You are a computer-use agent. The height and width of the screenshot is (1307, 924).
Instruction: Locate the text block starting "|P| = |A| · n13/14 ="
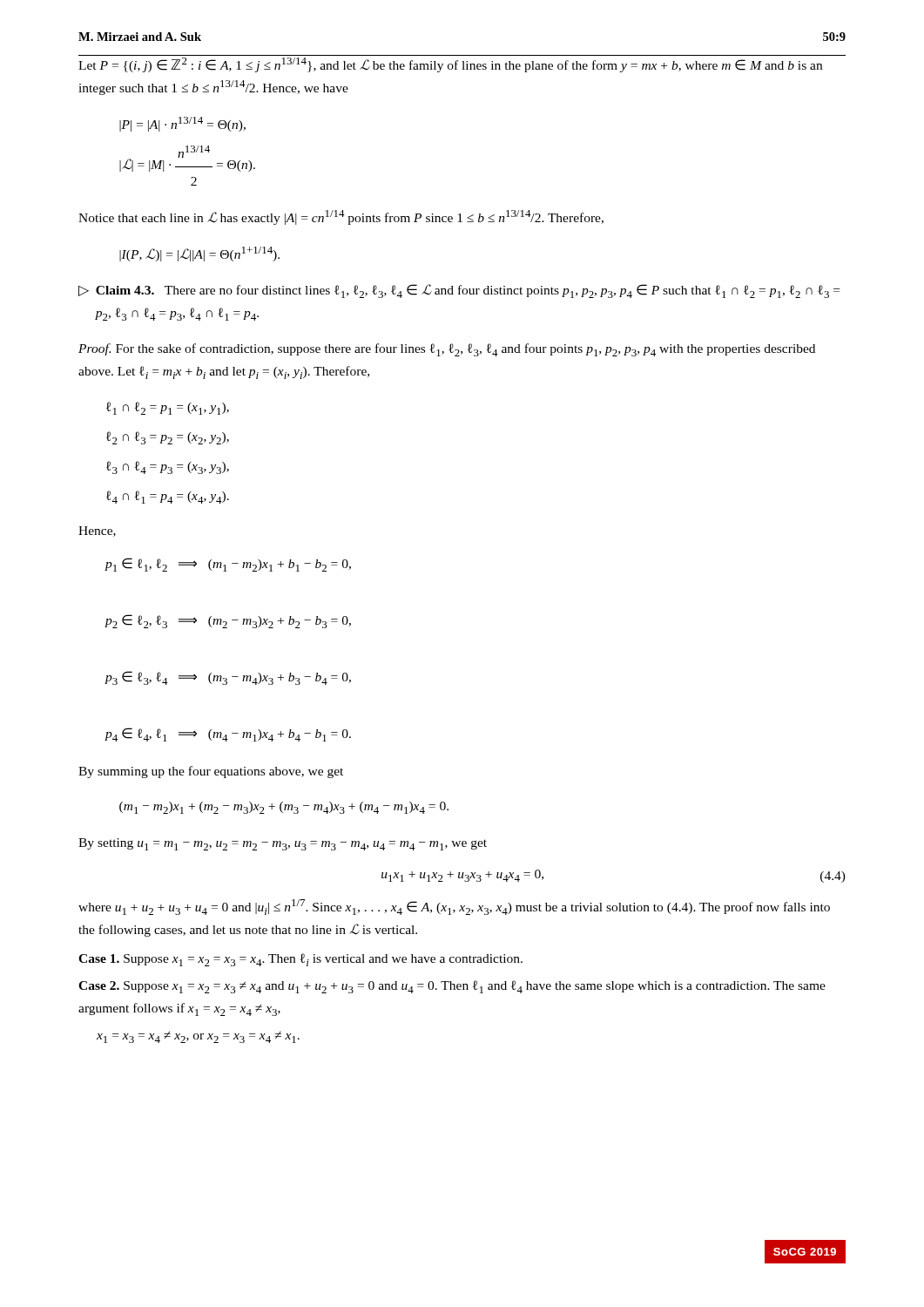click(x=187, y=154)
